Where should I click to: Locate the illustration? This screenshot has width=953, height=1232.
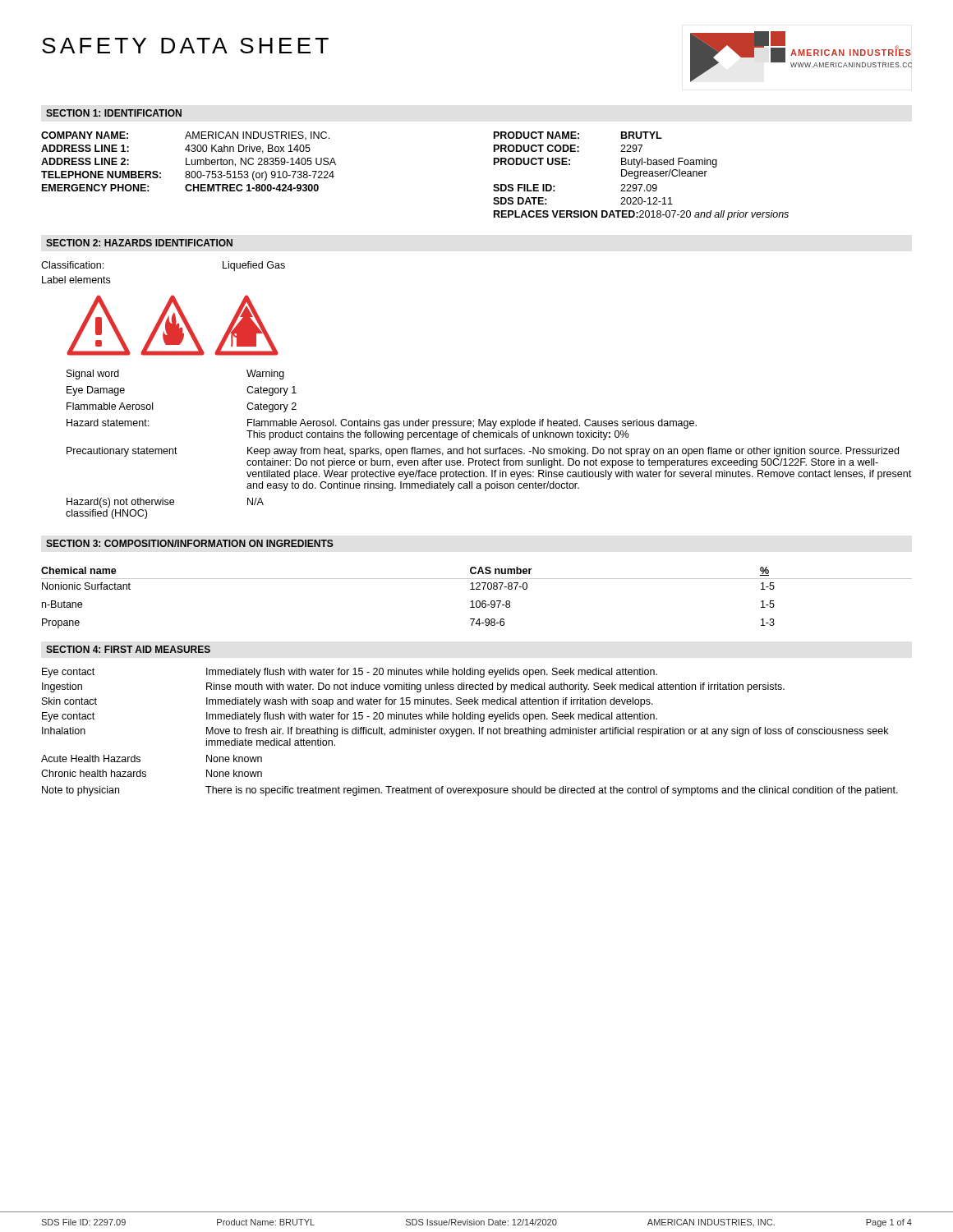click(x=489, y=327)
